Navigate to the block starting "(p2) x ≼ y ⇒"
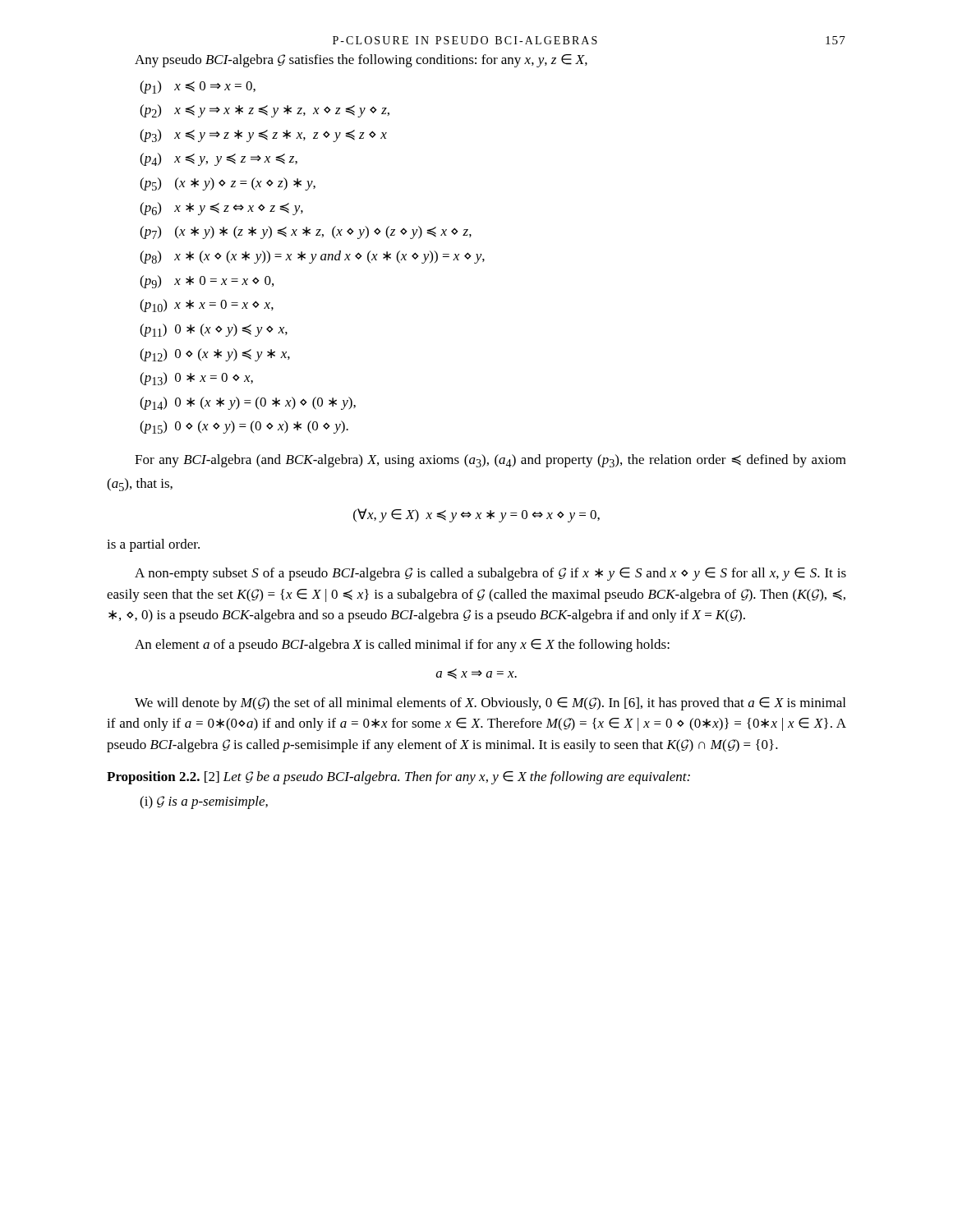 click(265, 111)
